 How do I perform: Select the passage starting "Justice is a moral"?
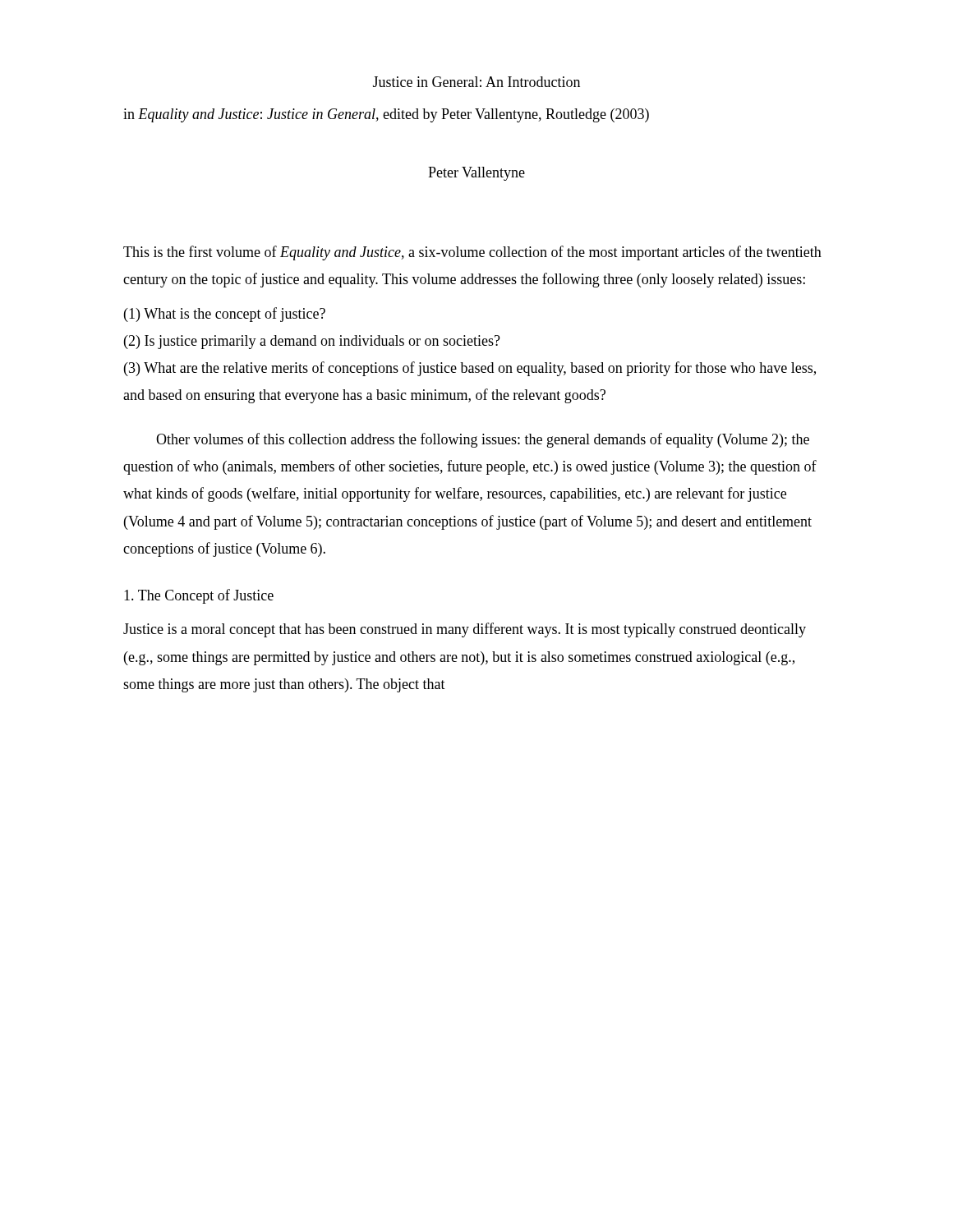465,657
